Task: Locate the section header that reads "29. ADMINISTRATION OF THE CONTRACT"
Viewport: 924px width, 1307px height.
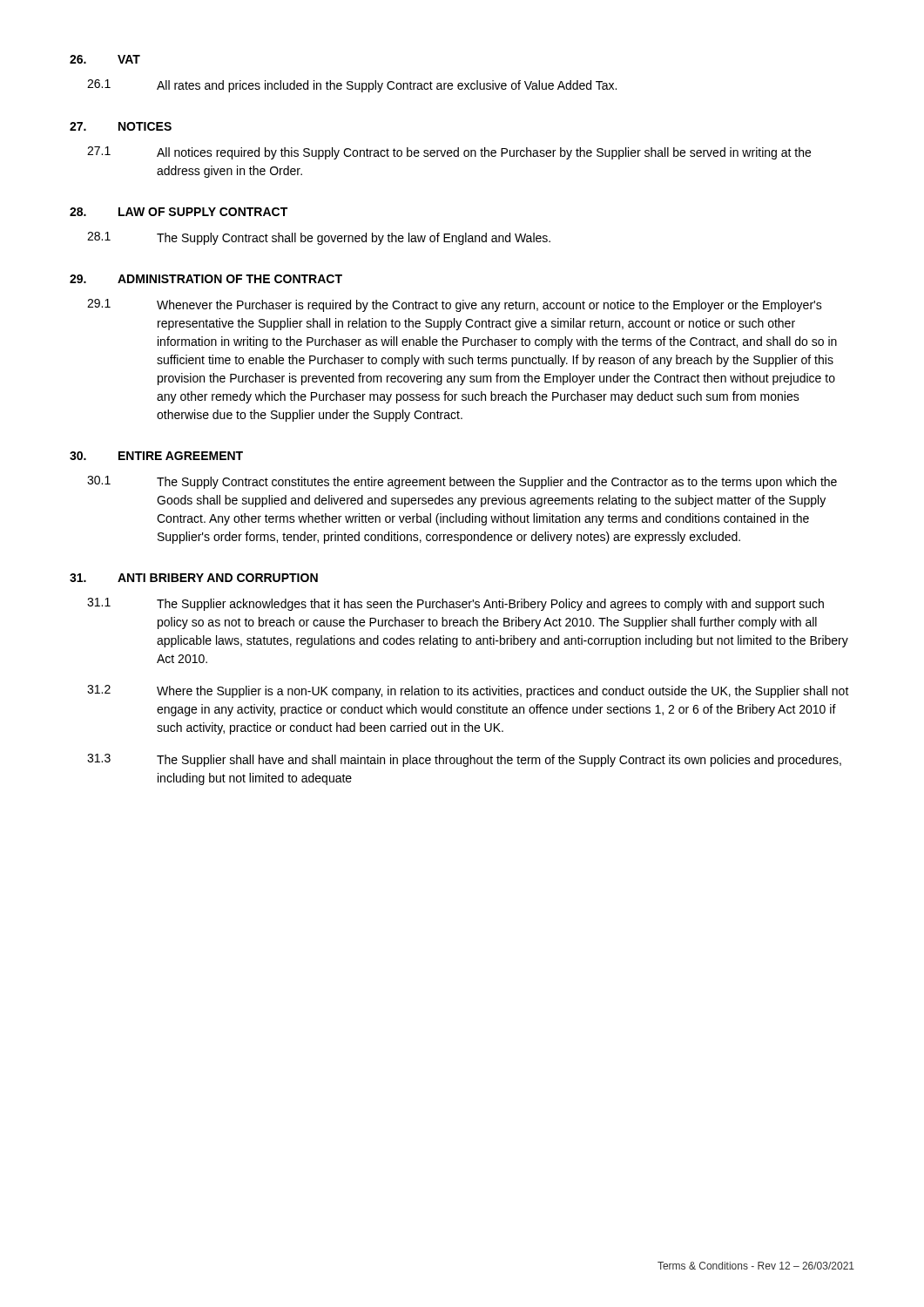Action: coord(206,279)
